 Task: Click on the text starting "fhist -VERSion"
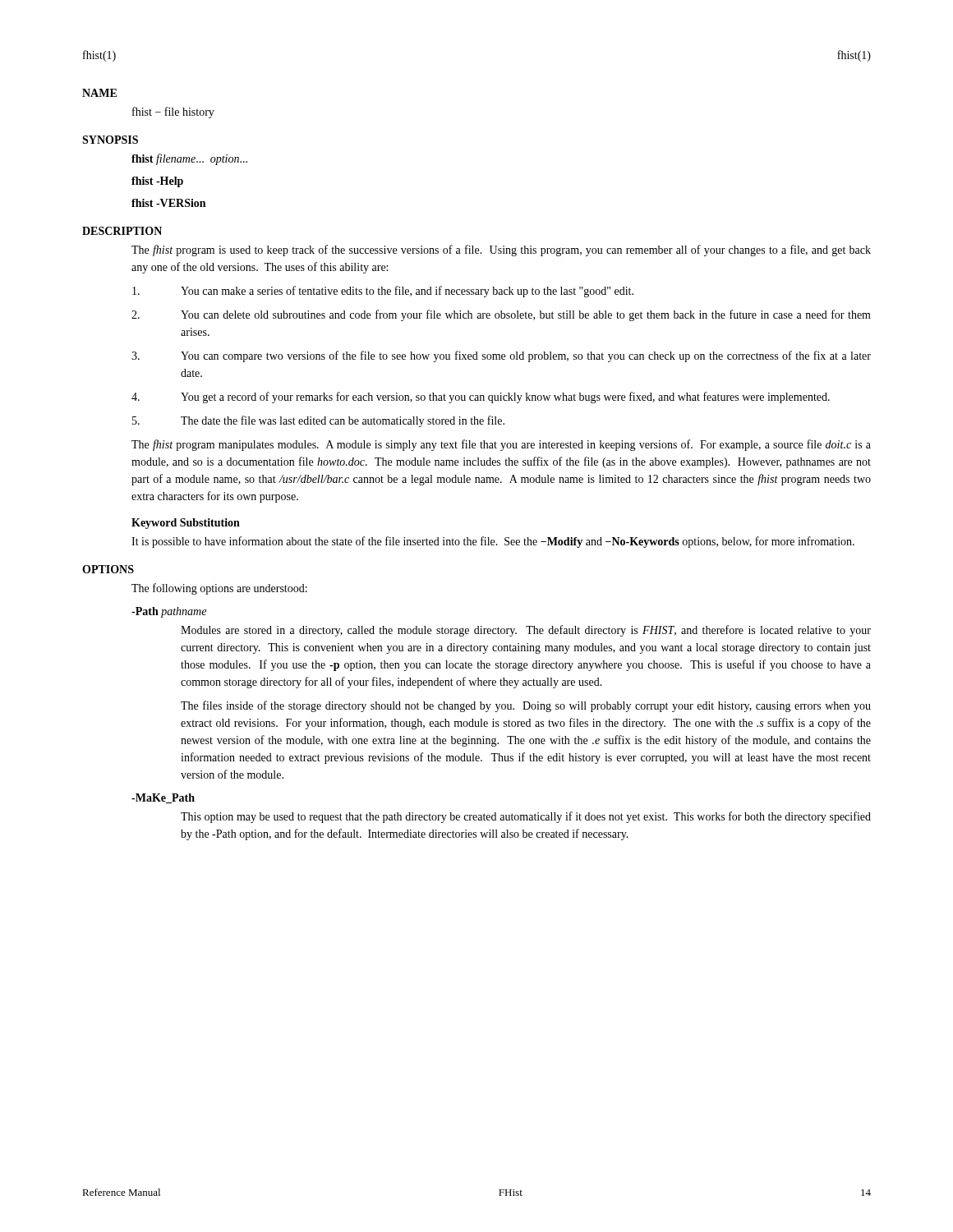coord(169,203)
